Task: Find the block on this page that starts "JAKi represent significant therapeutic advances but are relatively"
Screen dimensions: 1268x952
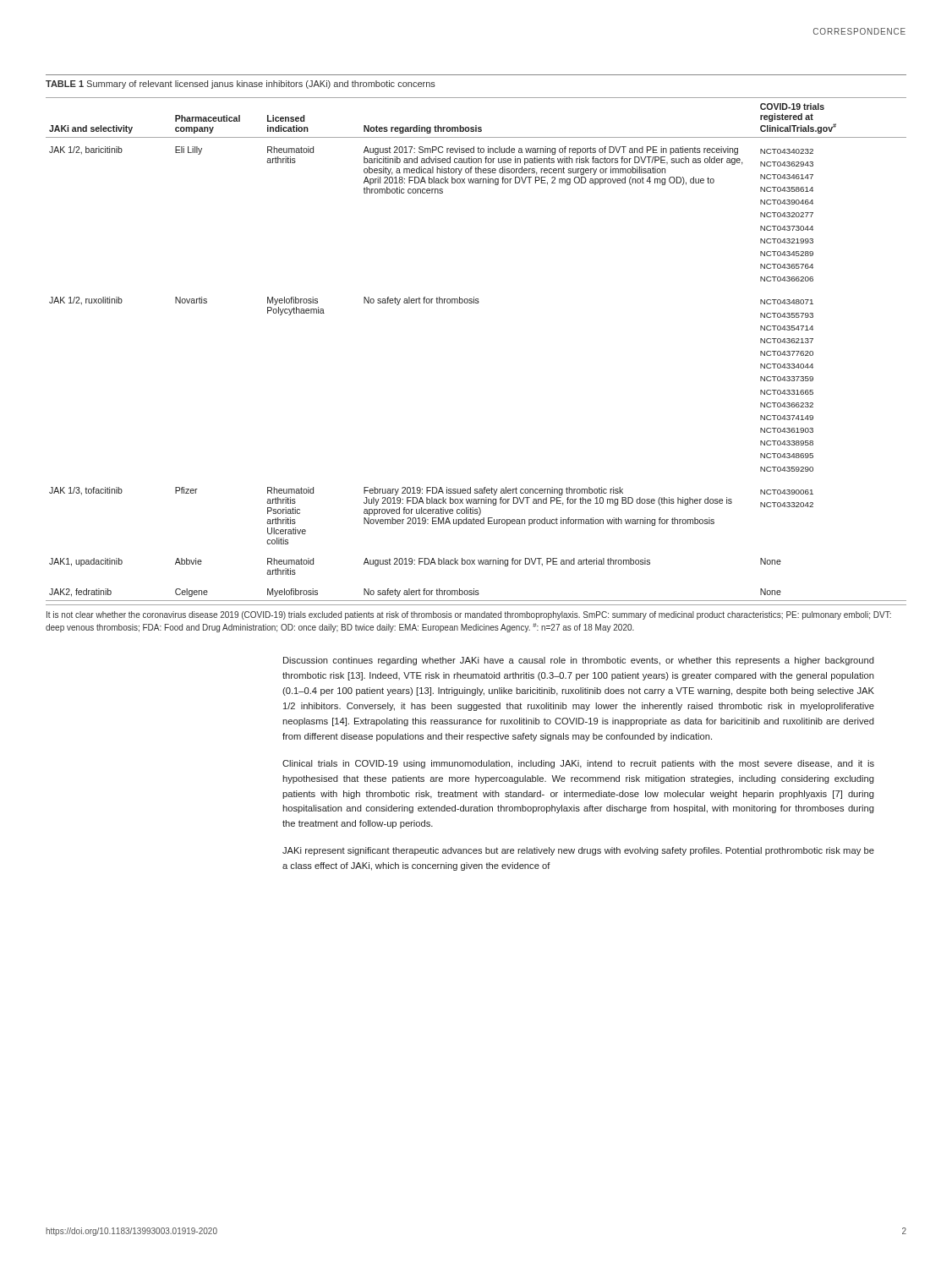Action: click(578, 859)
